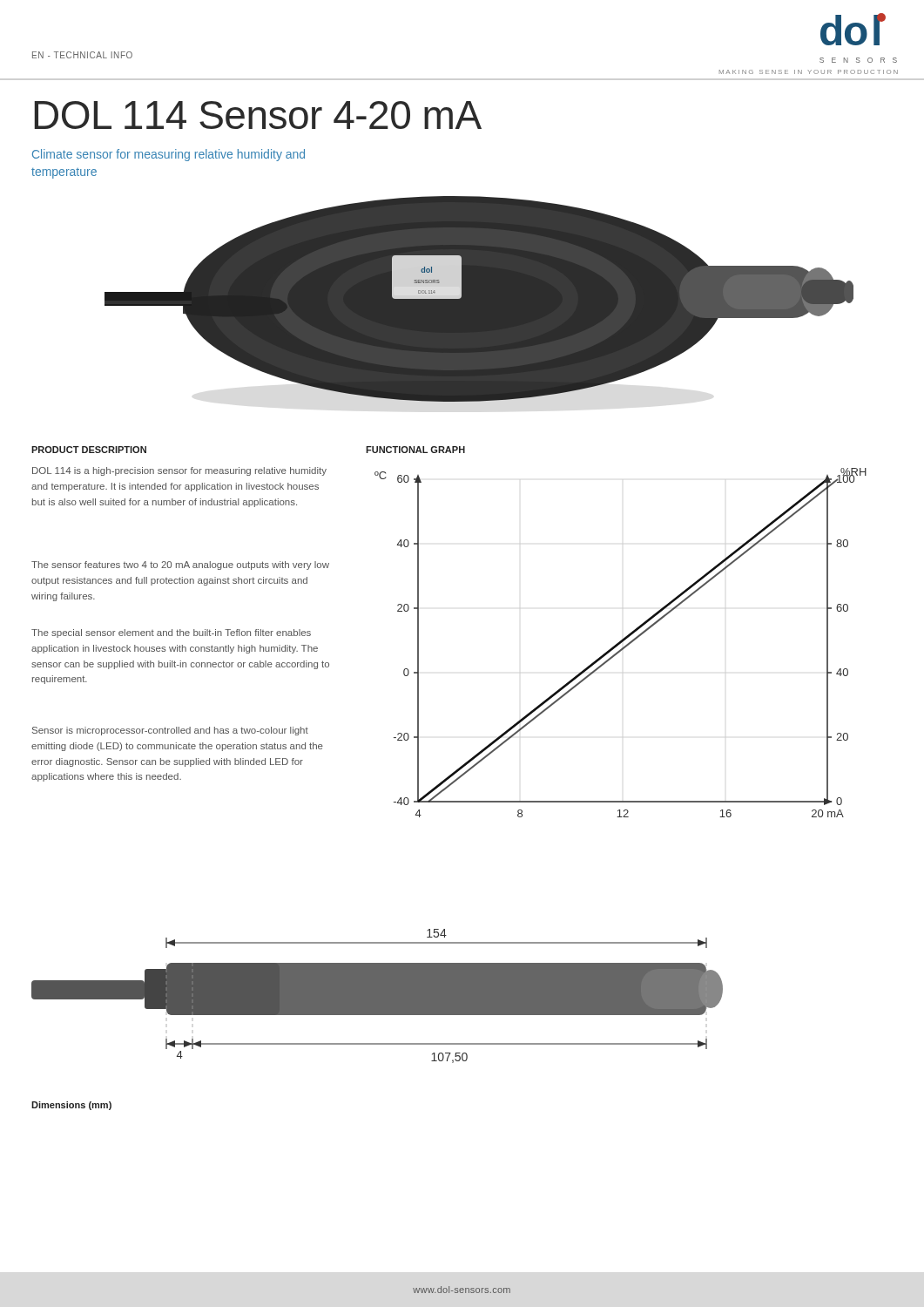Locate the text block that says "The special sensor"

pyautogui.click(x=182, y=657)
